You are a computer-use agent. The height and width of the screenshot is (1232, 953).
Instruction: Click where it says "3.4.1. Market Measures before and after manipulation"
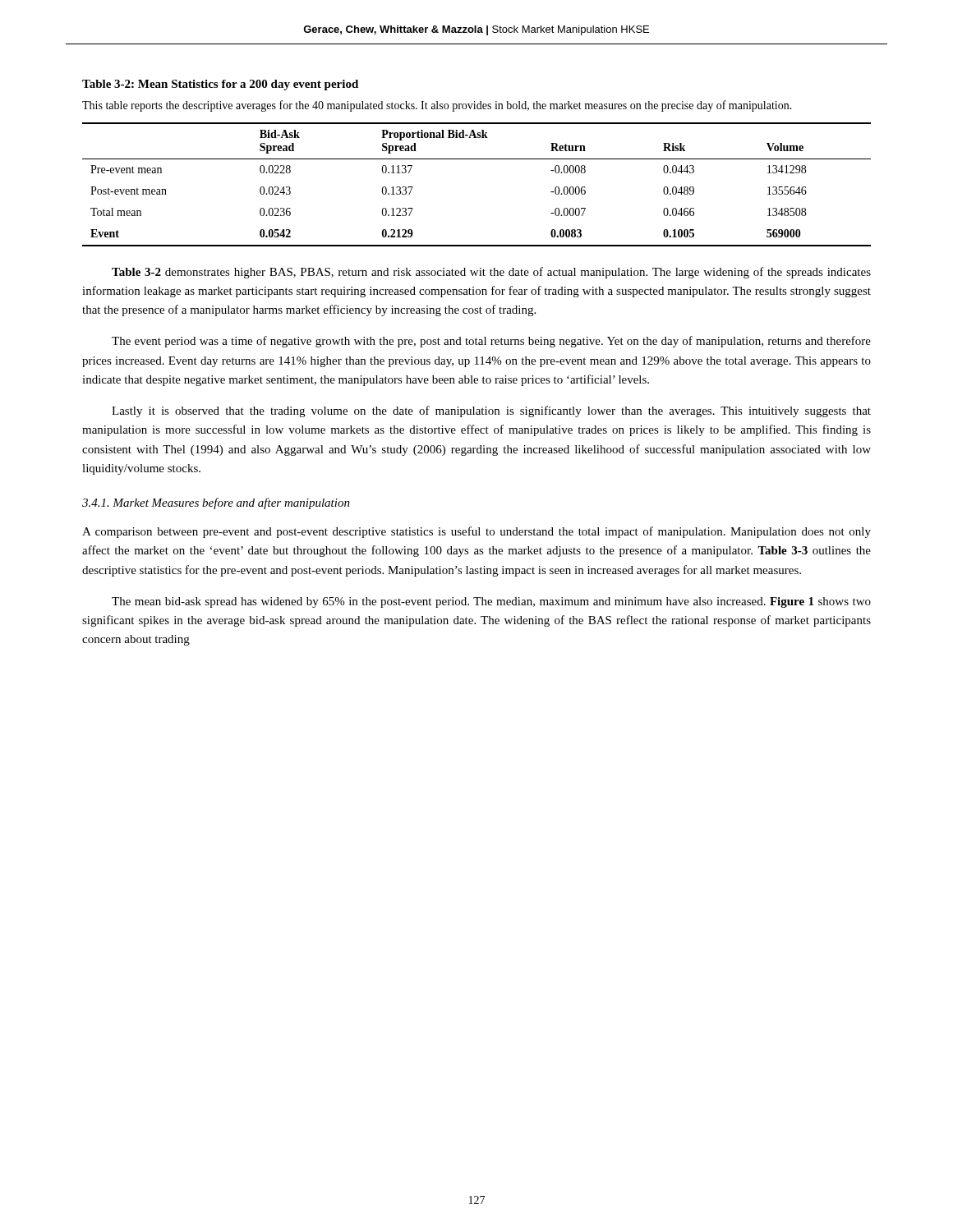[x=216, y=503]
